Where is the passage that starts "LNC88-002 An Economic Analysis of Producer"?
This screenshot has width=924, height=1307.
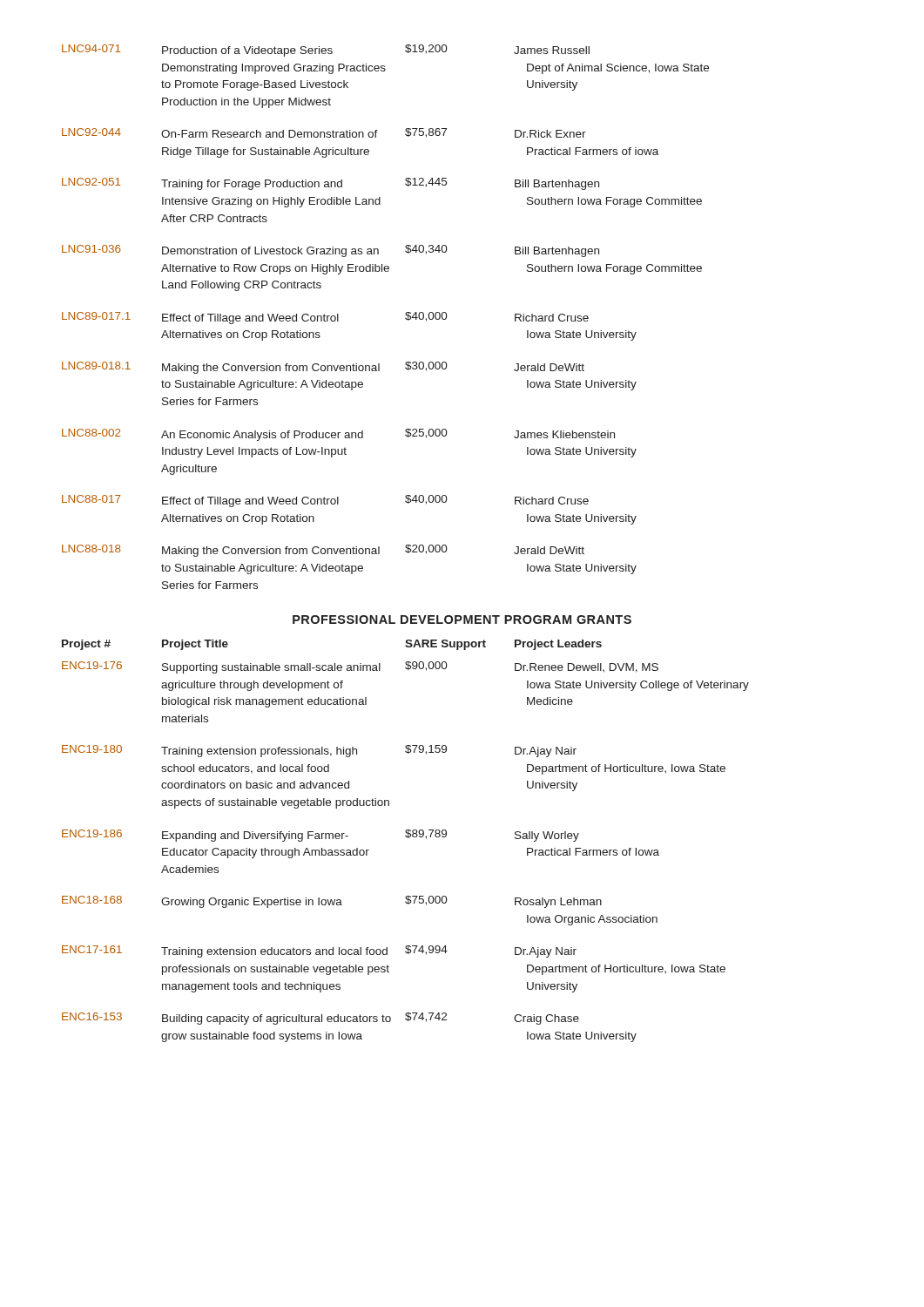pos(338,435)
